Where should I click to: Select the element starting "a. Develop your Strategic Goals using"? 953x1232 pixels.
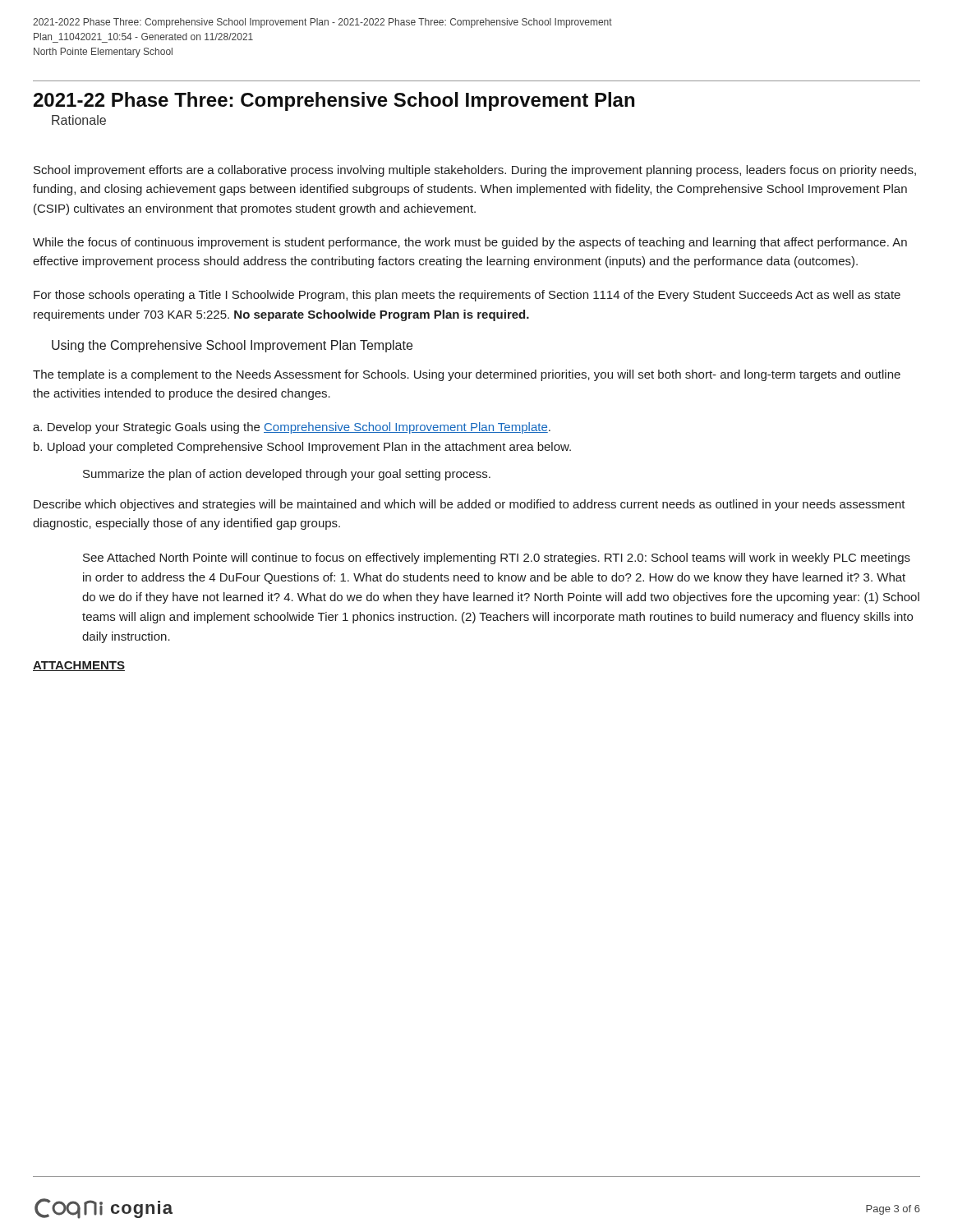(x=476, y=436)
